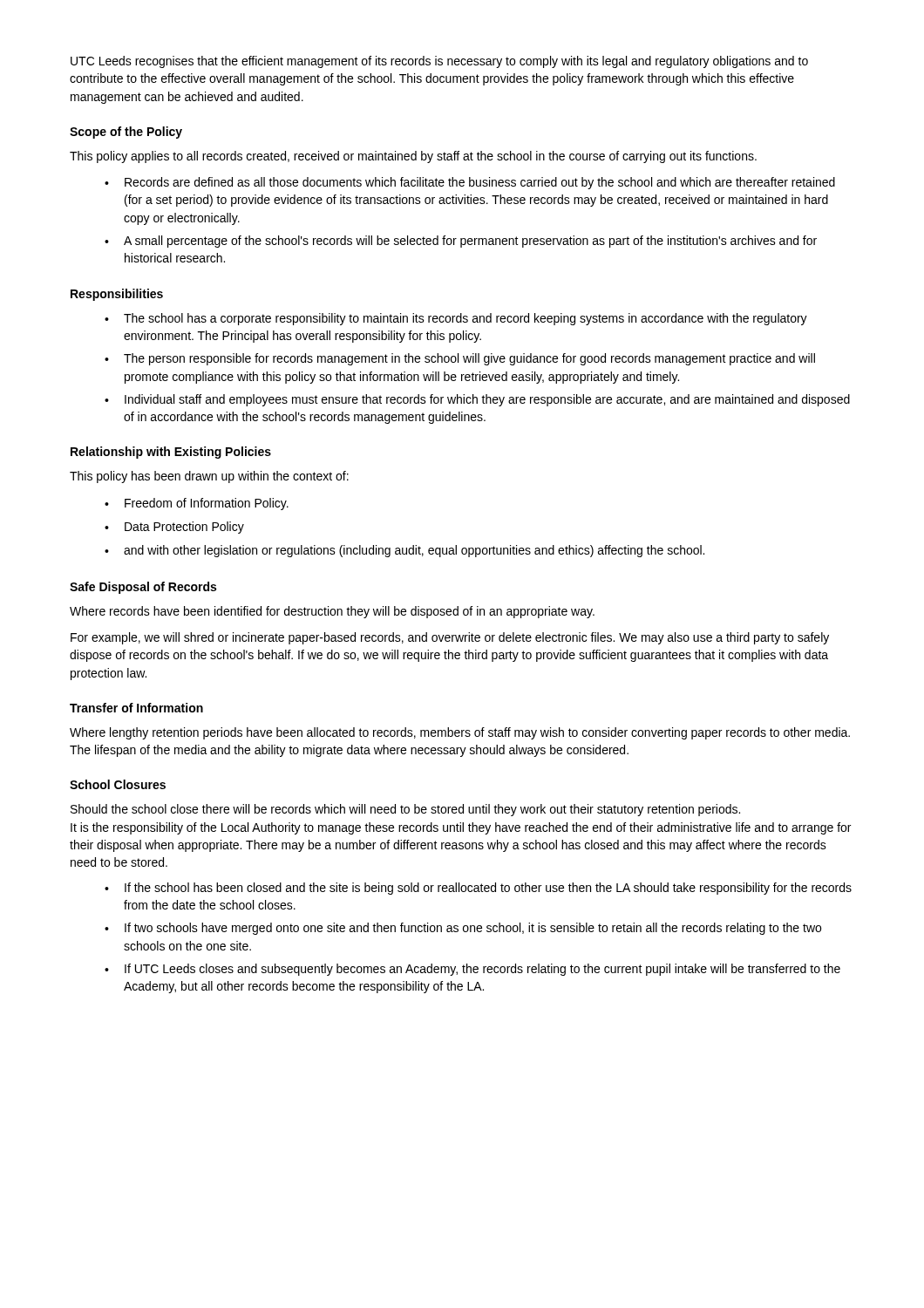924x1308 pixels.
Task: Select the text block that says "This policy applies to all"
Action: (x=414, y=156)
